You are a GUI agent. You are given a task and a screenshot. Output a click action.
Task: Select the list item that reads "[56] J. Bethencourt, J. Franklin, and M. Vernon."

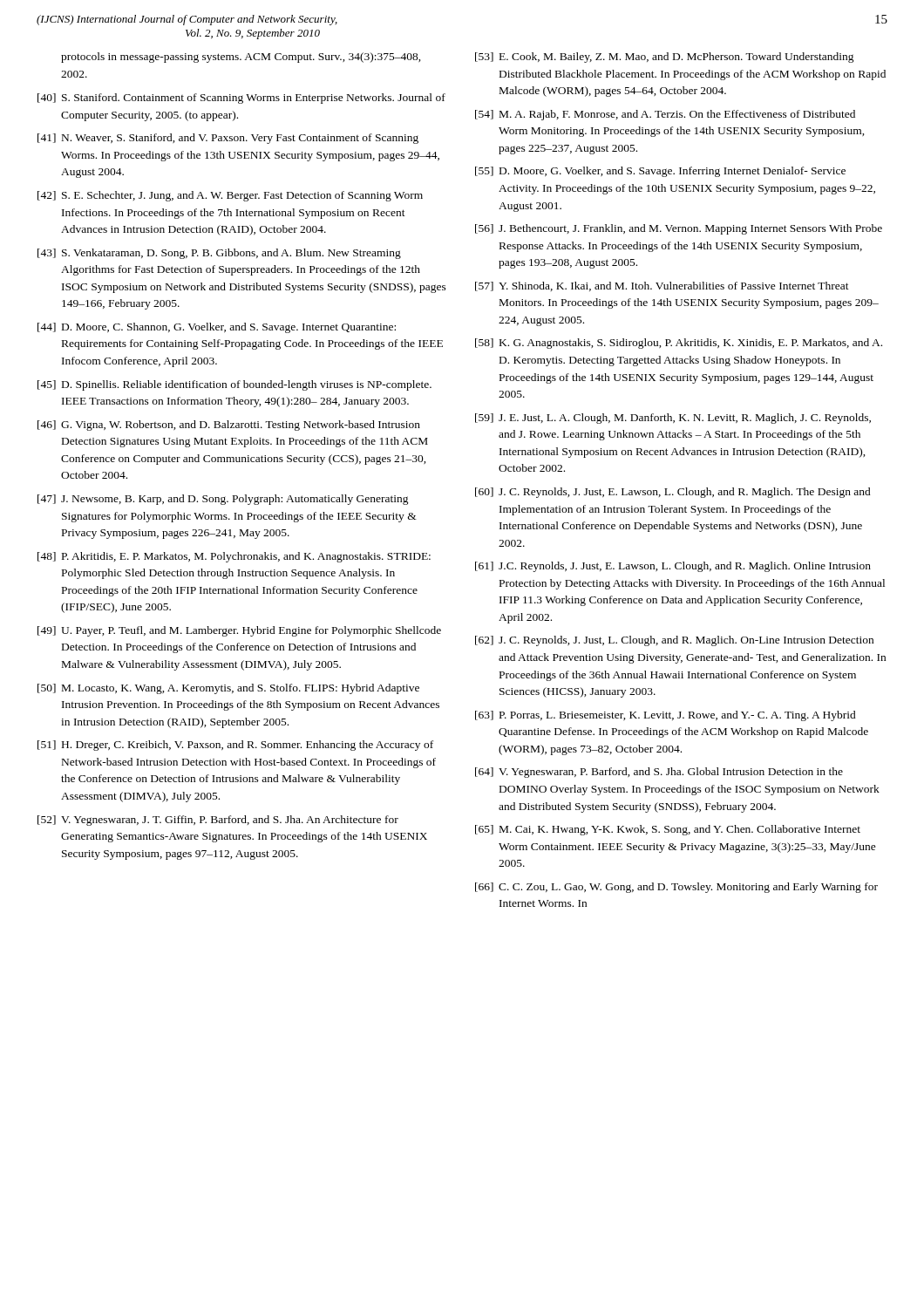[681, 245]
